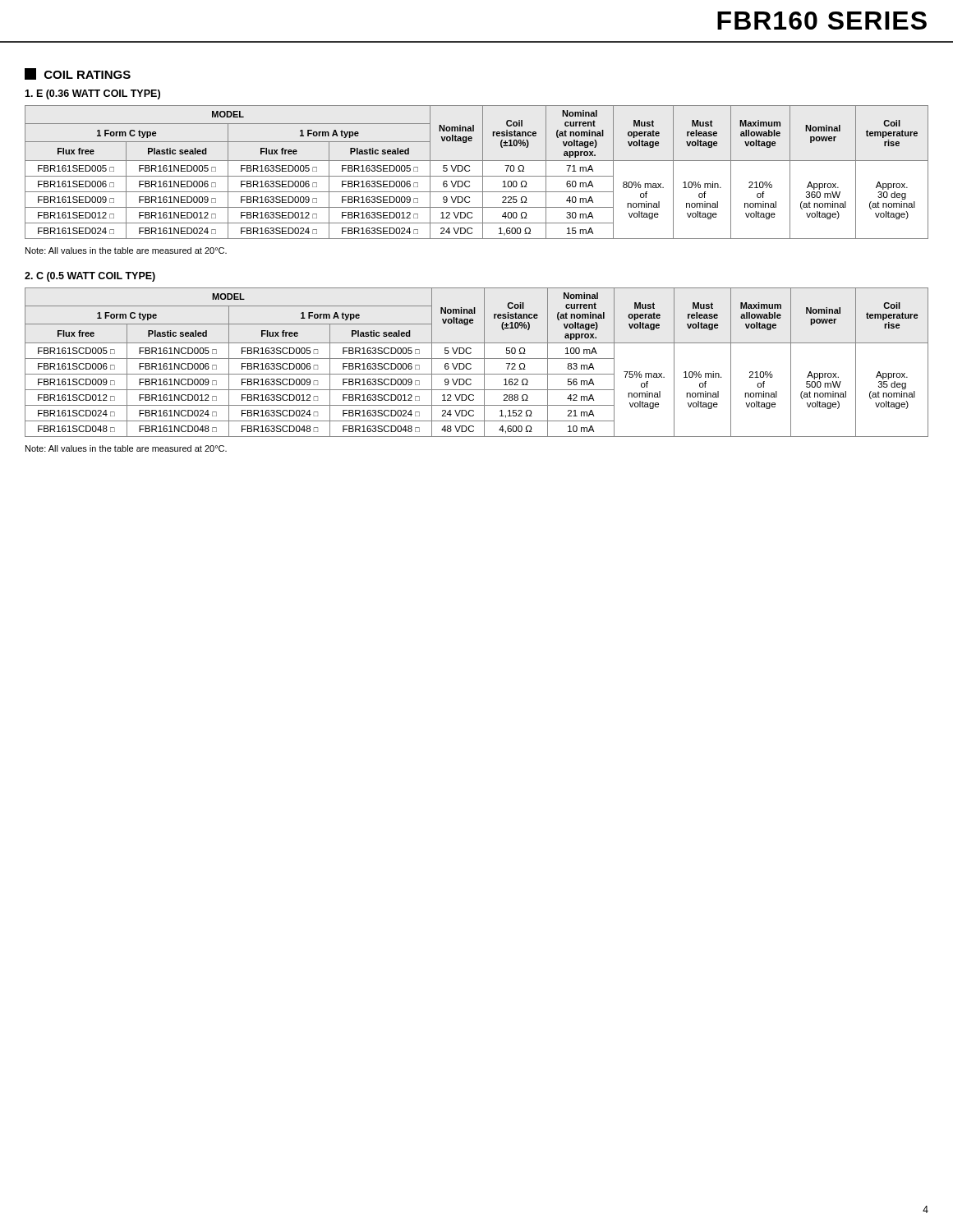Click on the text that says "C (0.5 WATT COIL TYPE)"

click(90, 276)
